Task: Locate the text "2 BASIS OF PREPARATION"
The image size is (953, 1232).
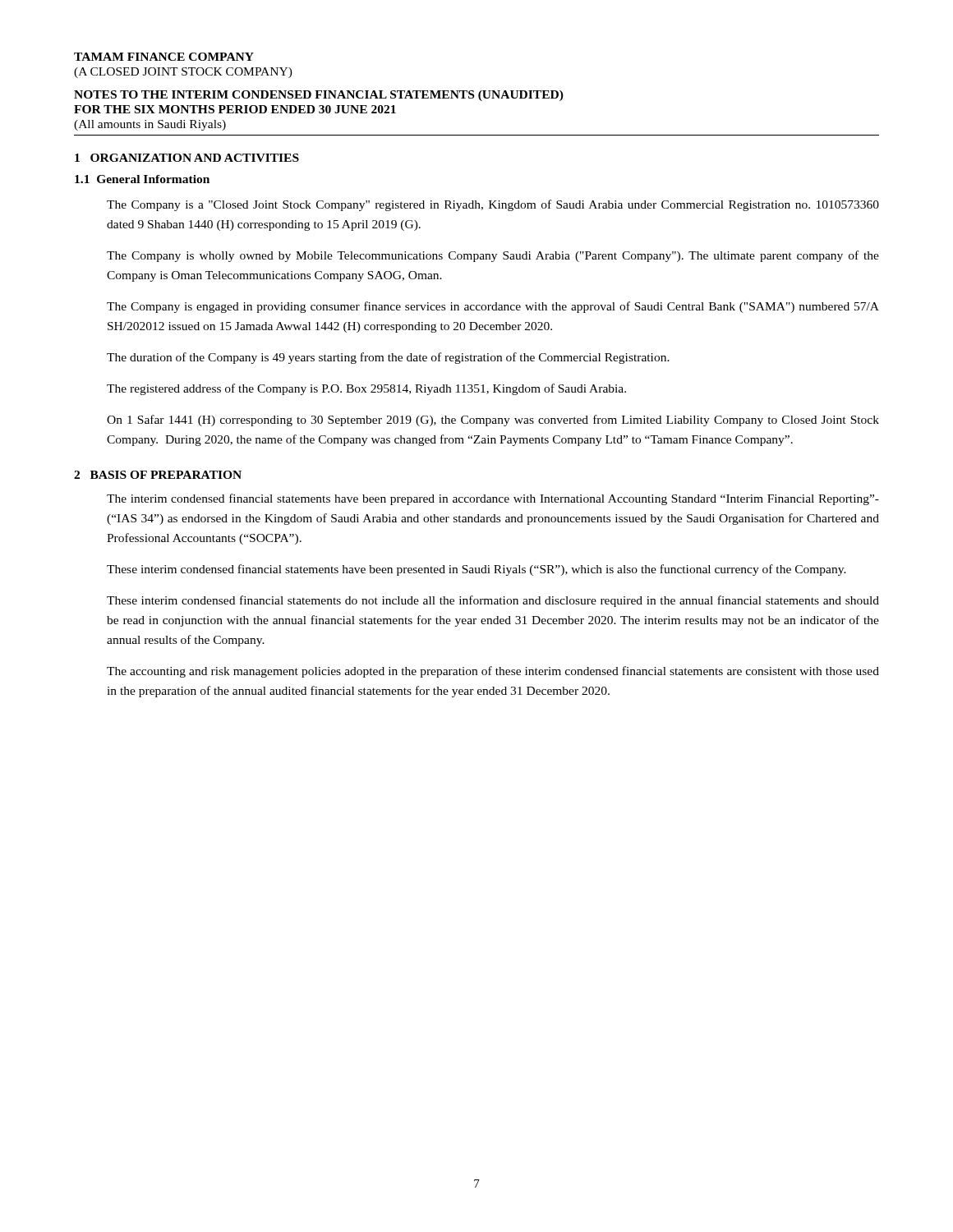Action: click(x=158, y=474)
